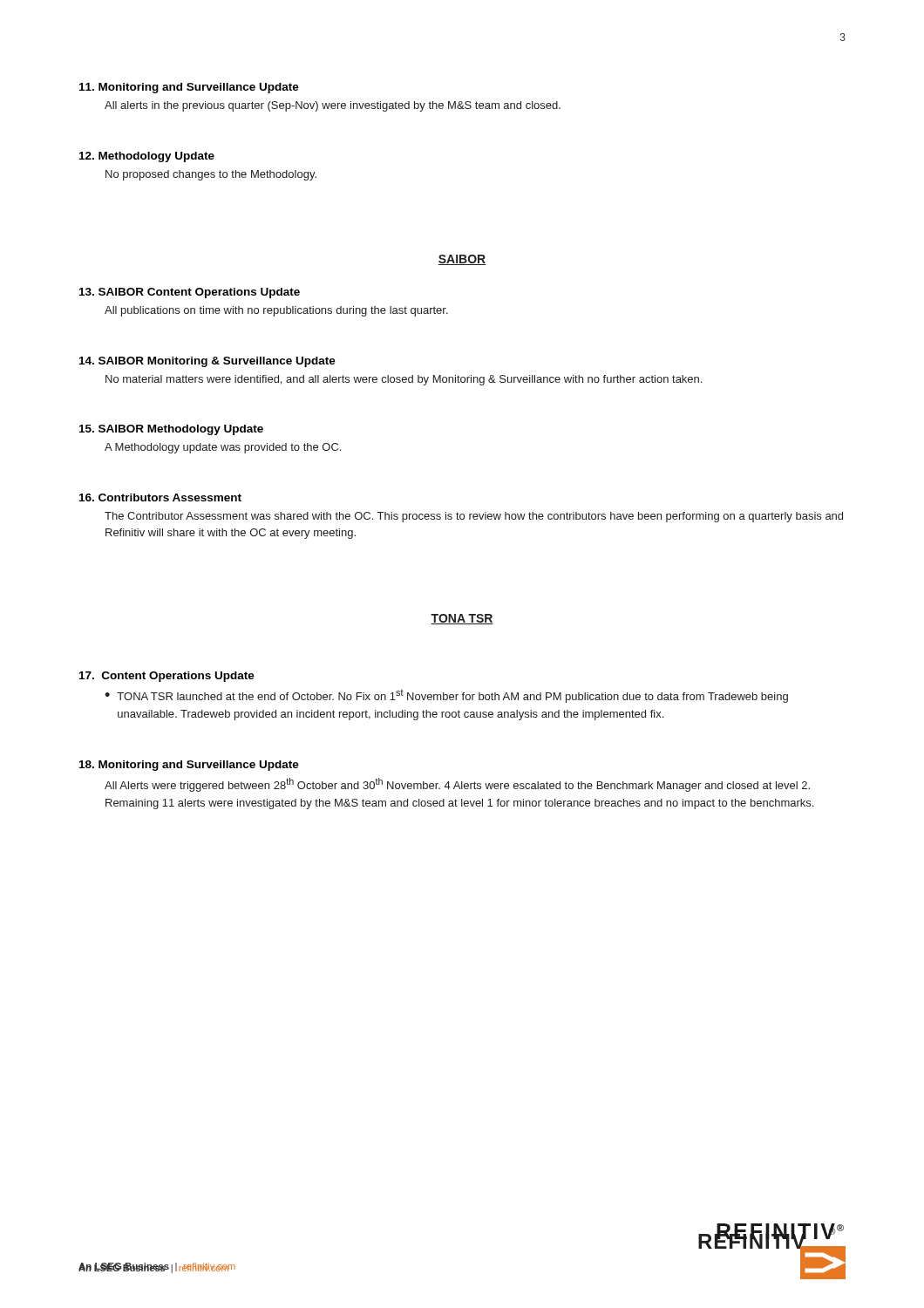The width and height of the screenshot is (924, 1308).
Task: Click where it says "12. Methodology Update"
Action: click(146, 155)
